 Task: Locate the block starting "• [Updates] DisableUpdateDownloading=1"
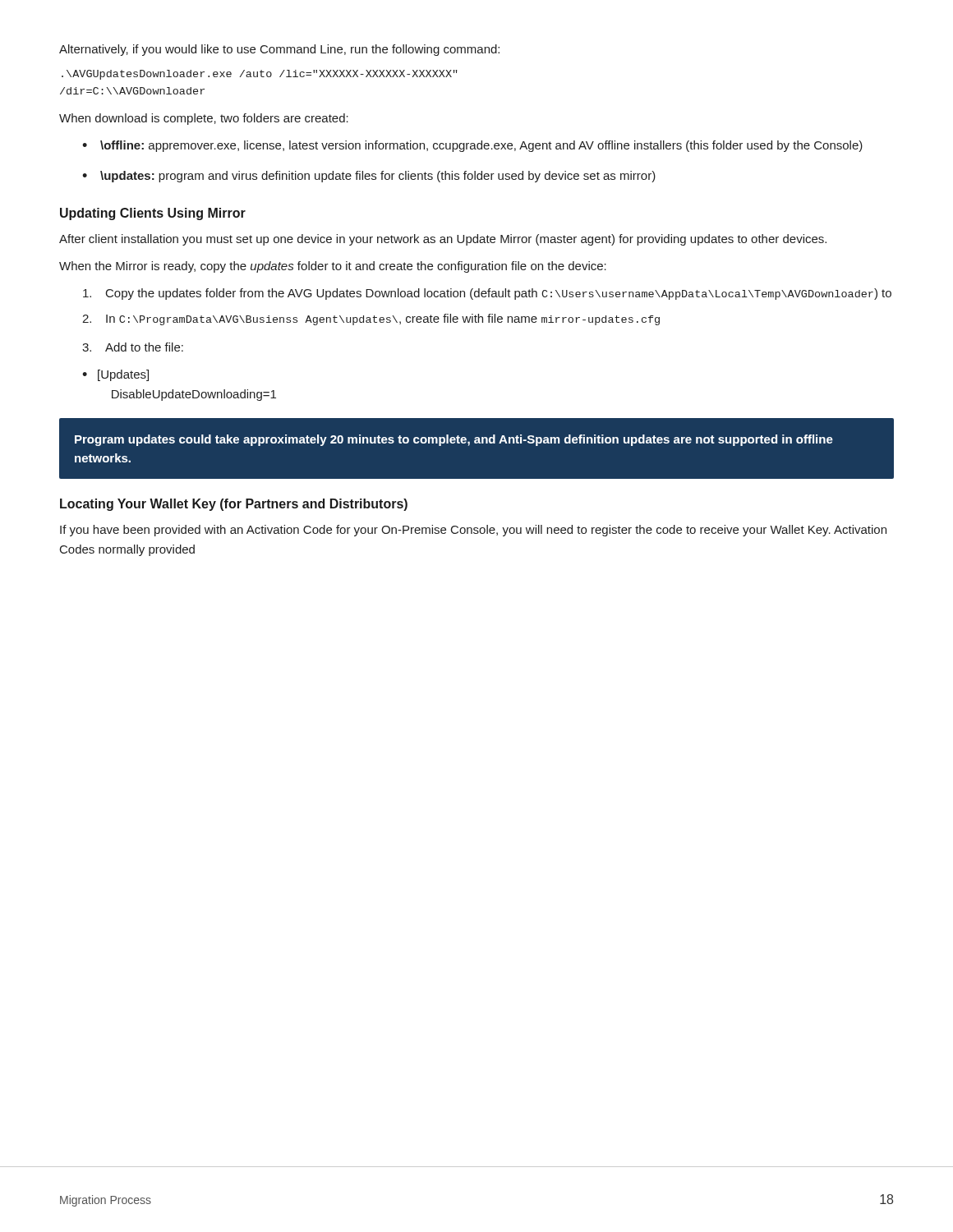pyautogui.click(x=179, y=384)
